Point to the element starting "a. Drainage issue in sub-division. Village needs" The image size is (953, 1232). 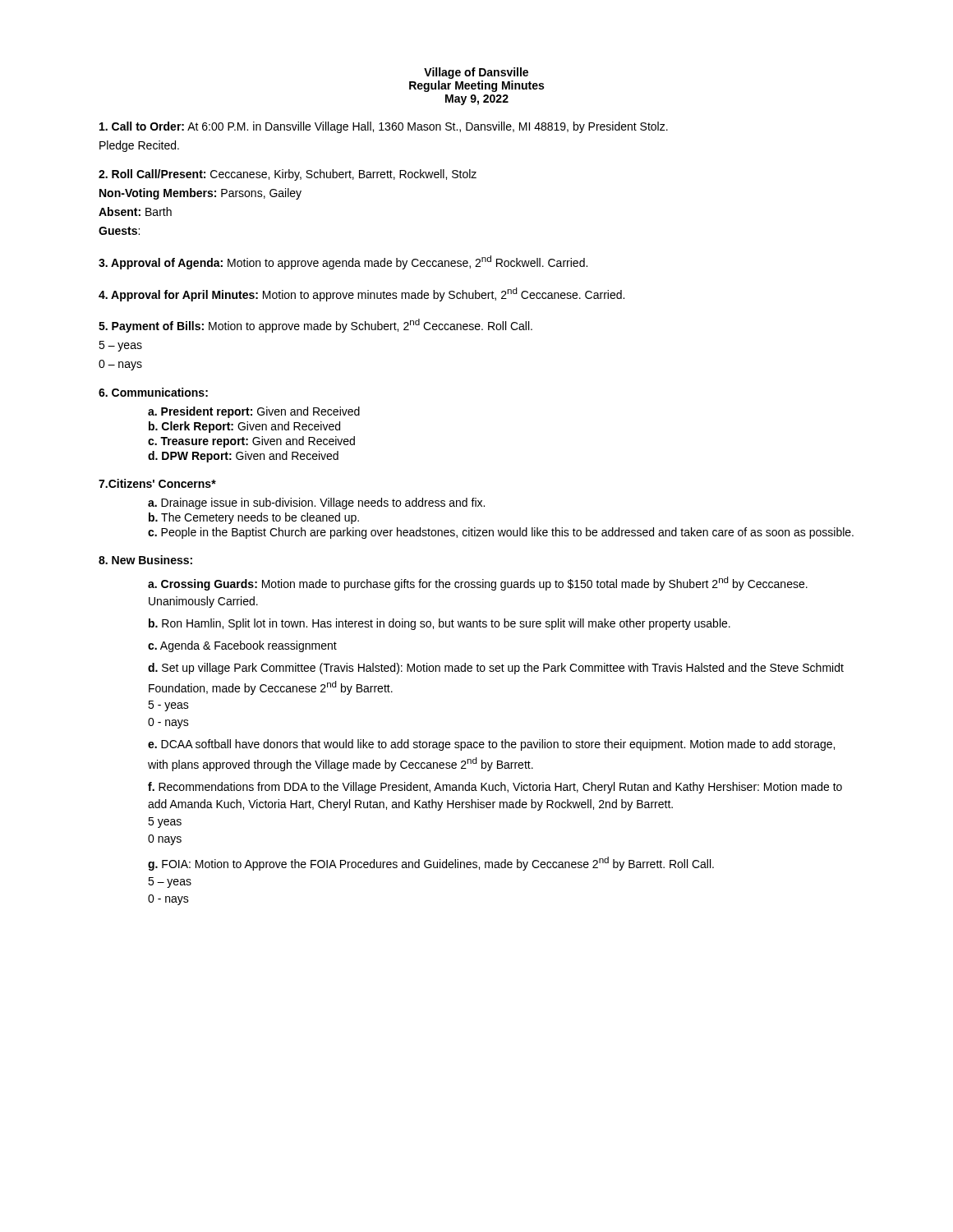pyautogui.click(x=317, y=503)
